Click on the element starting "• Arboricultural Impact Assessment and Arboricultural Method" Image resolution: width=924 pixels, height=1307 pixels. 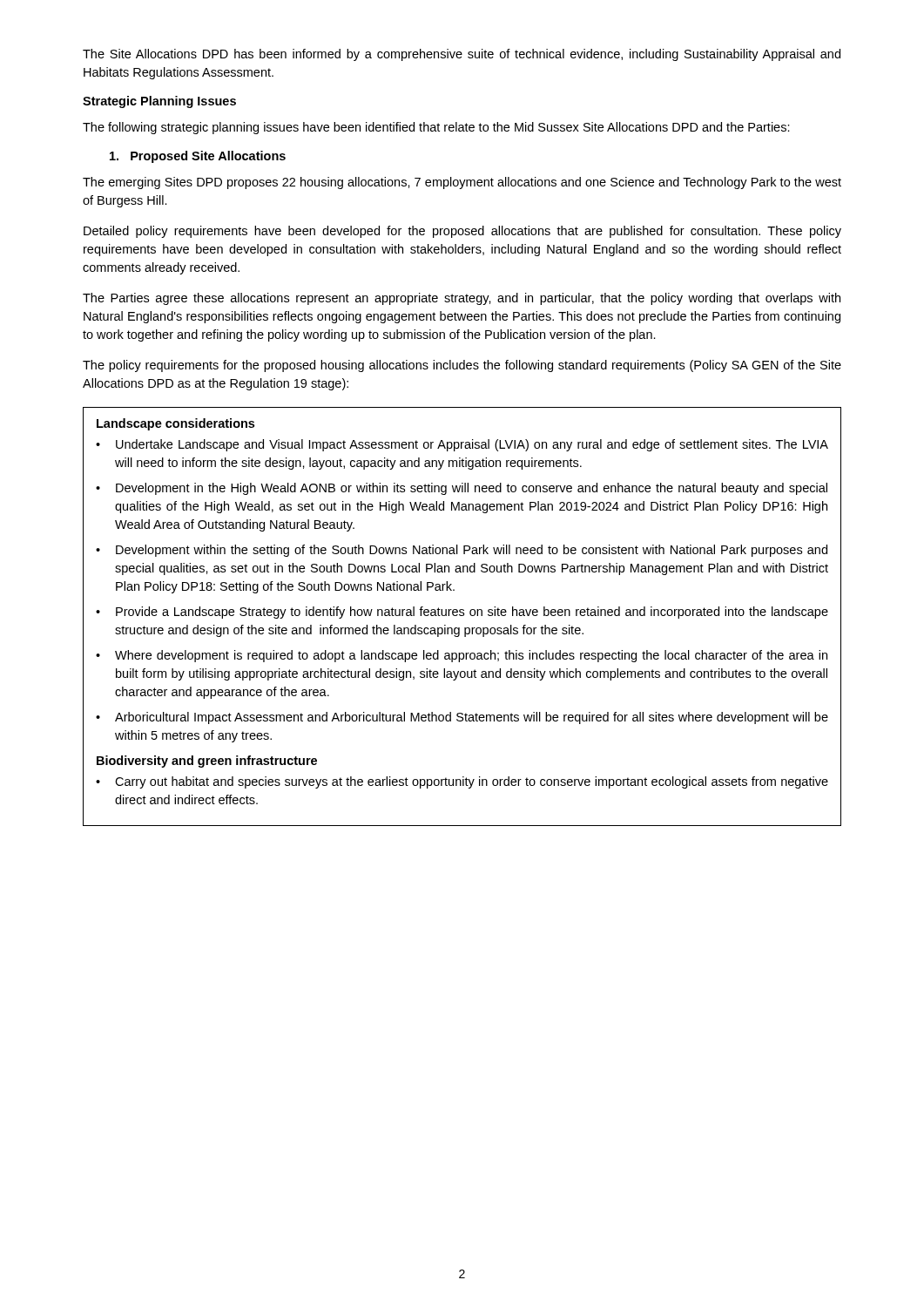(x=462, y=727)
